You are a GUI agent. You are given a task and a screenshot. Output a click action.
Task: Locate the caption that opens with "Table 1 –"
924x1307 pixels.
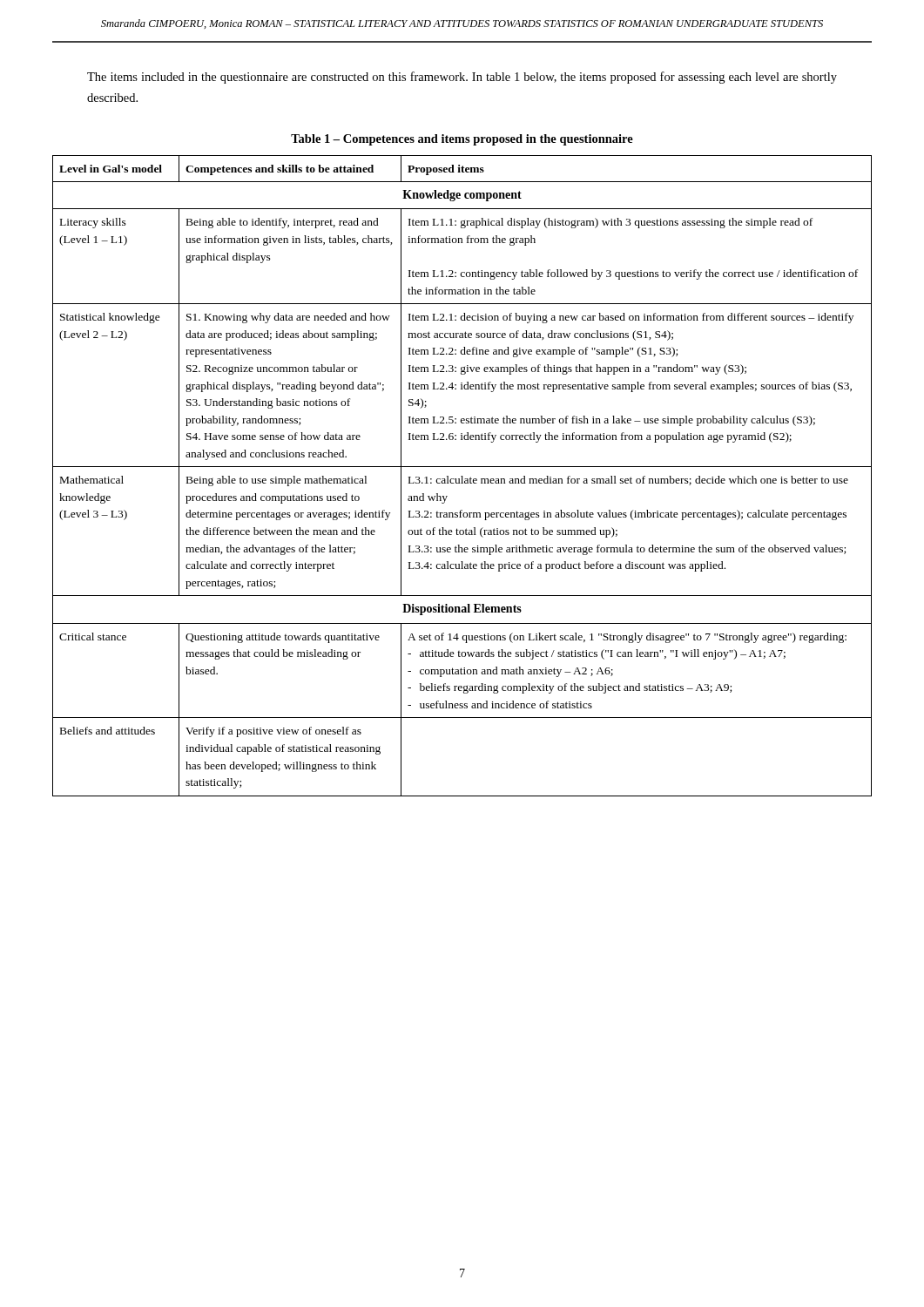[x=462, y=138]
